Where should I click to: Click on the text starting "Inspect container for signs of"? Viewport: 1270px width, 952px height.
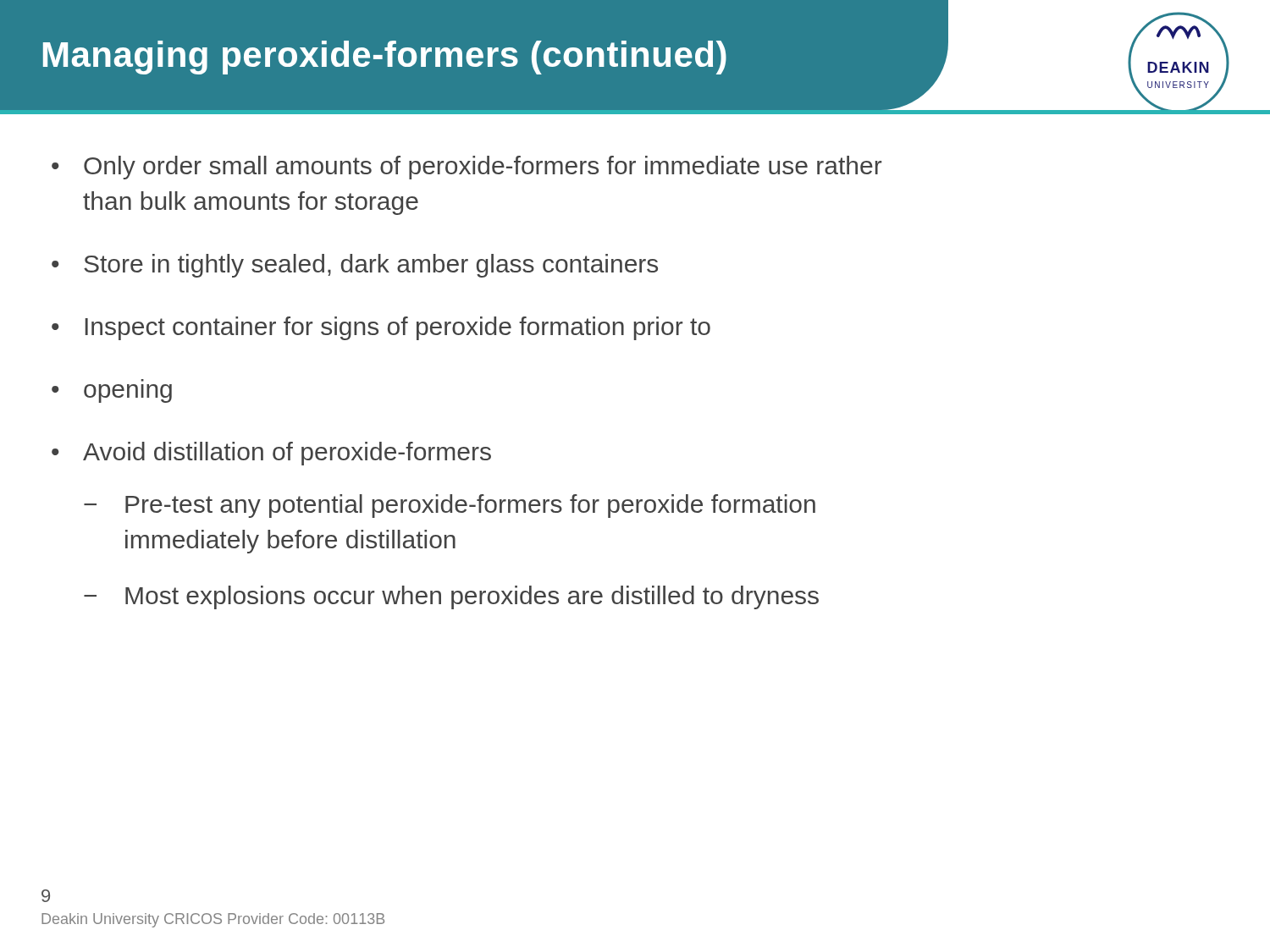click(x=397, y=326)
